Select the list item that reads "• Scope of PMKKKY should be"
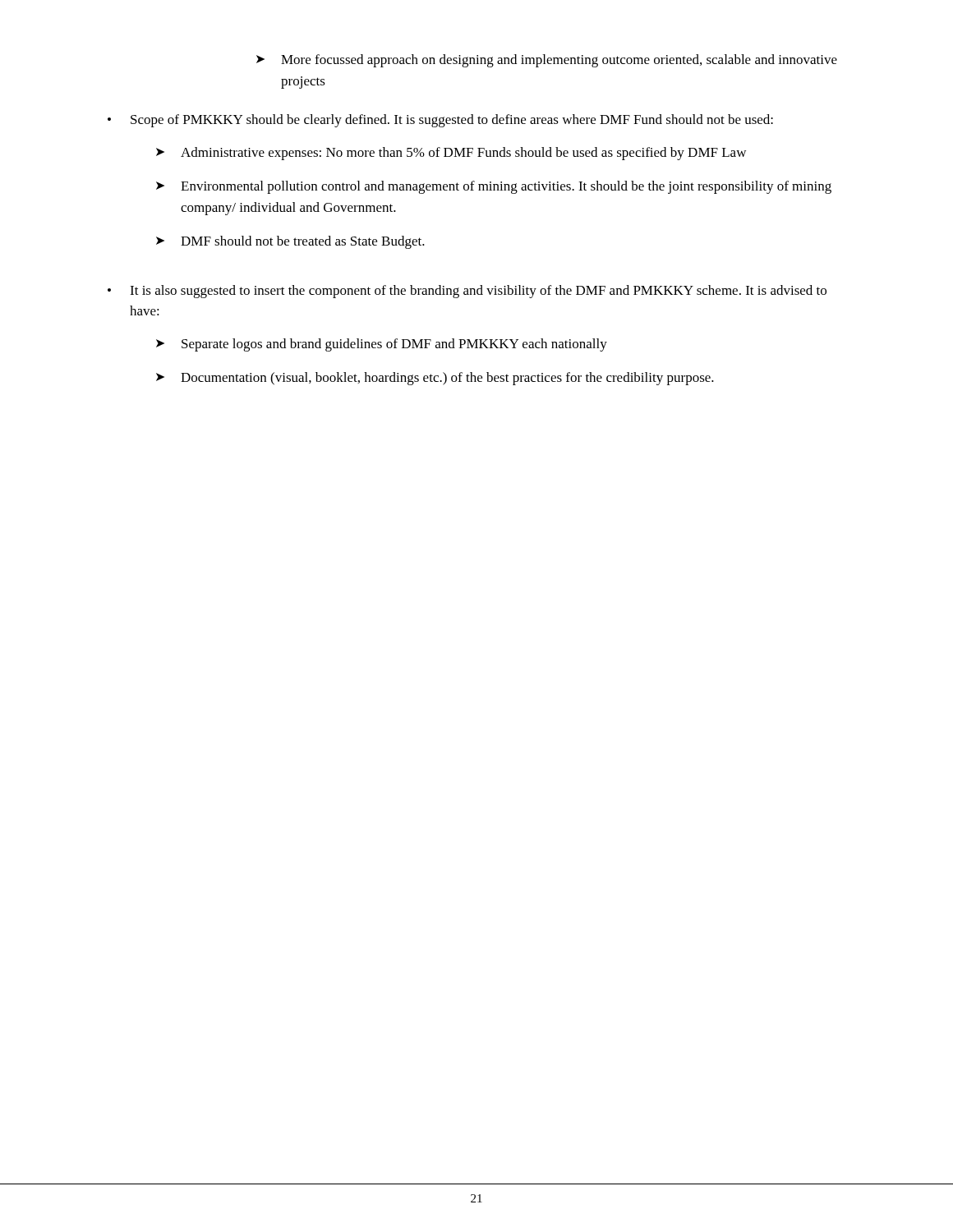 (476, 187)
